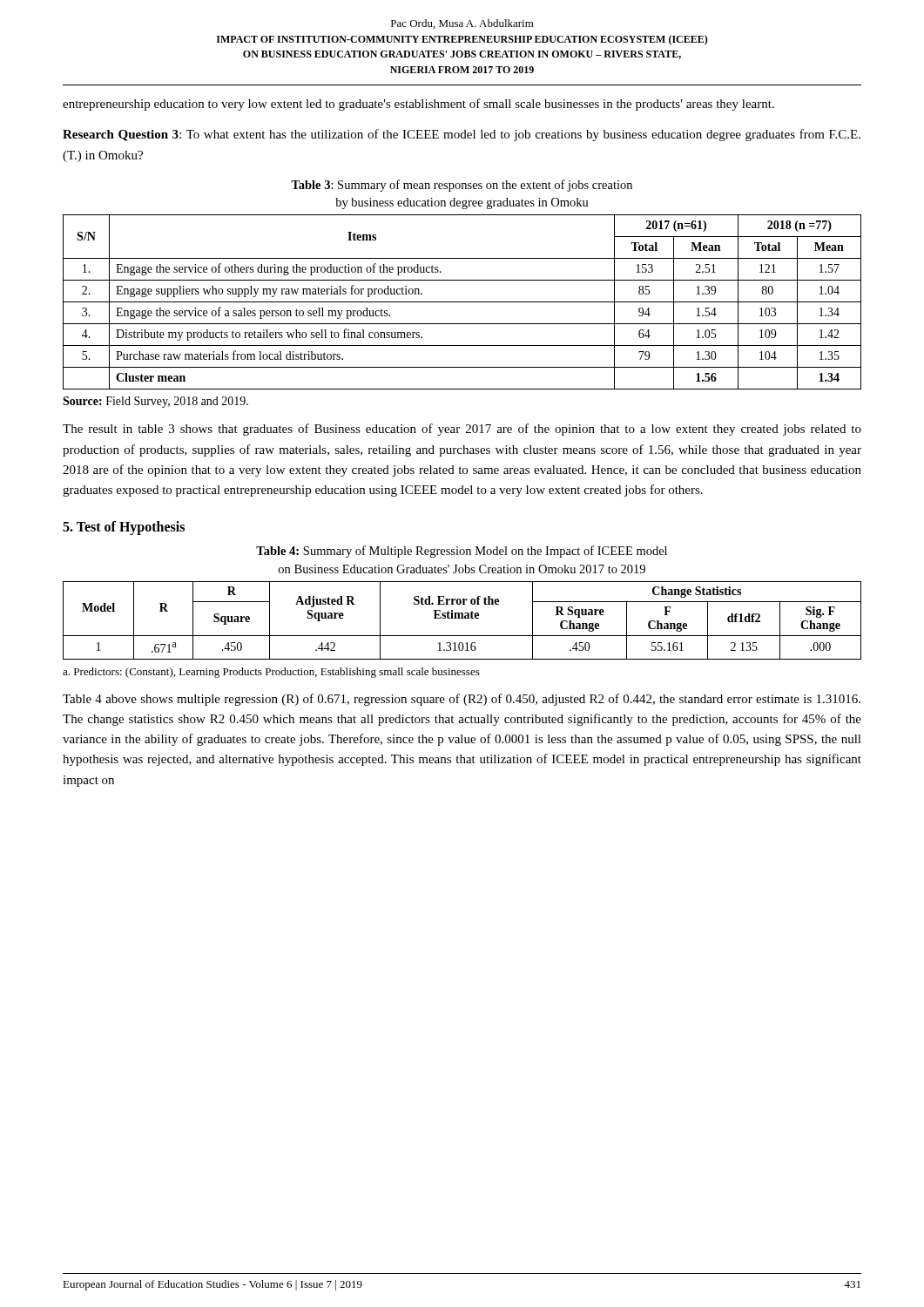Screen dimensions: 1307x924
Task: Click on the text starting "Table 4: Summary of Multiple"
Action: click(462, 560)
